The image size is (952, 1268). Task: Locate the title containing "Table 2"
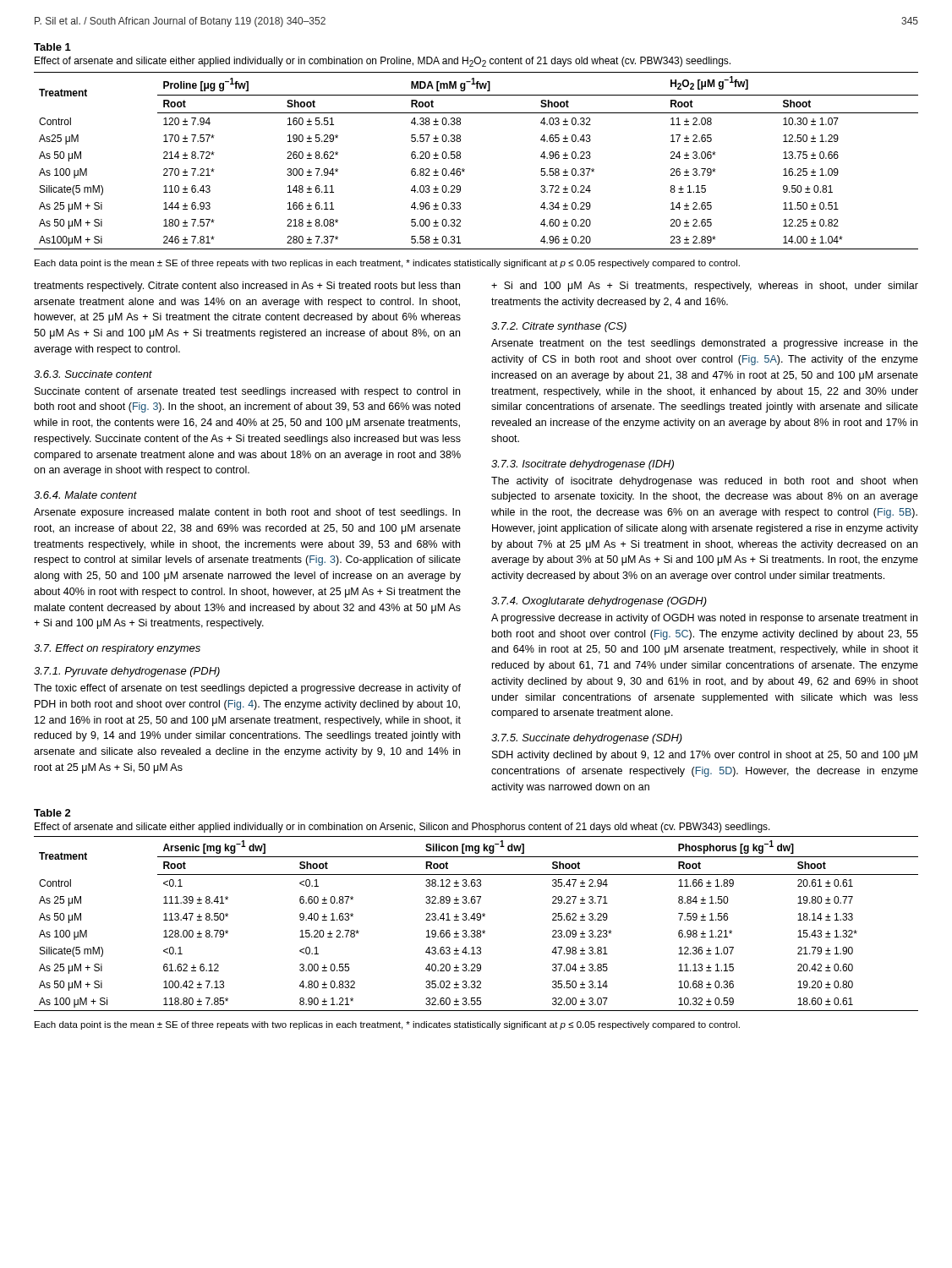(x=52, y=813)
